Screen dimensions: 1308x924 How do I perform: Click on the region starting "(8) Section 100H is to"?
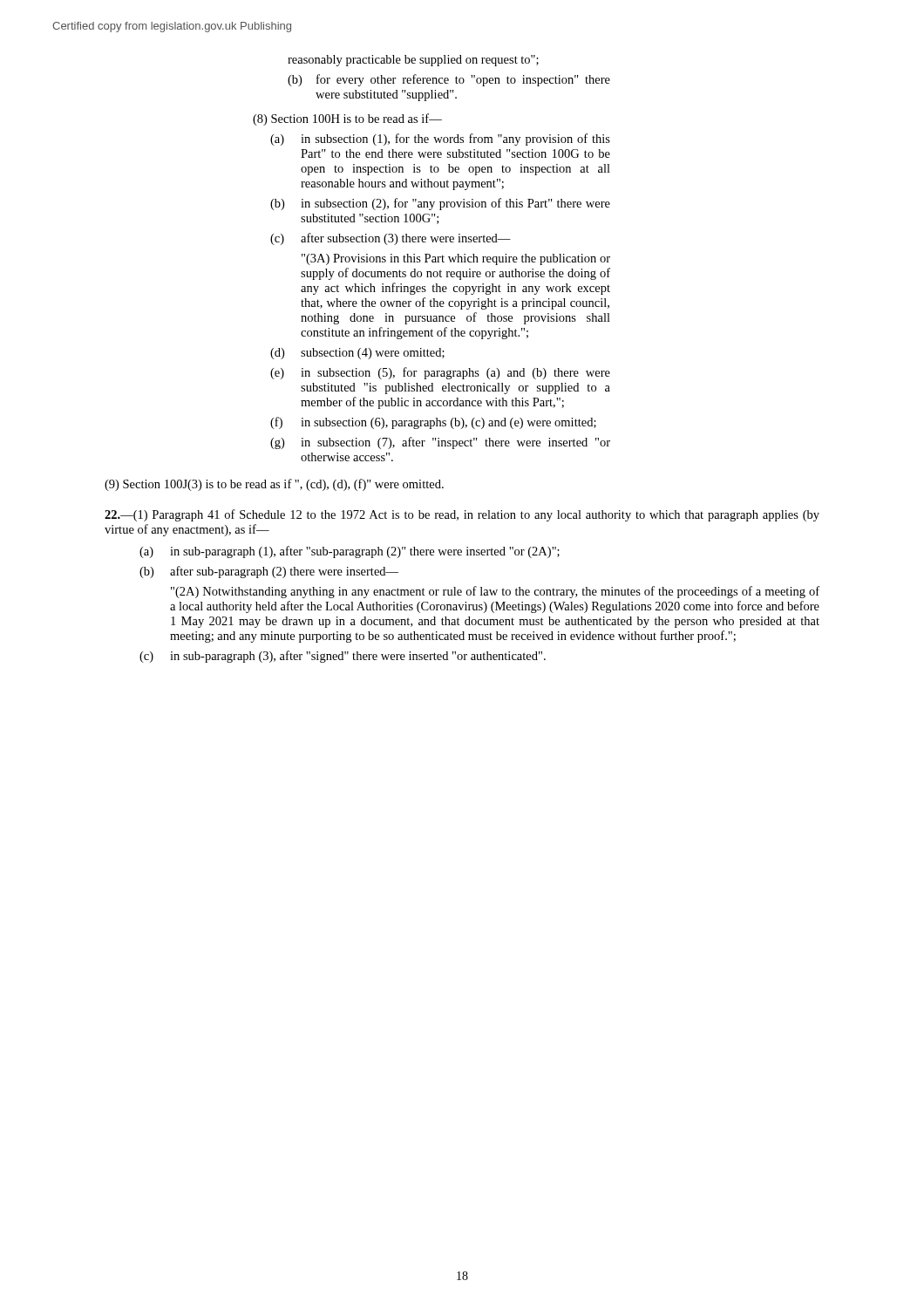[x=347, y=119]
